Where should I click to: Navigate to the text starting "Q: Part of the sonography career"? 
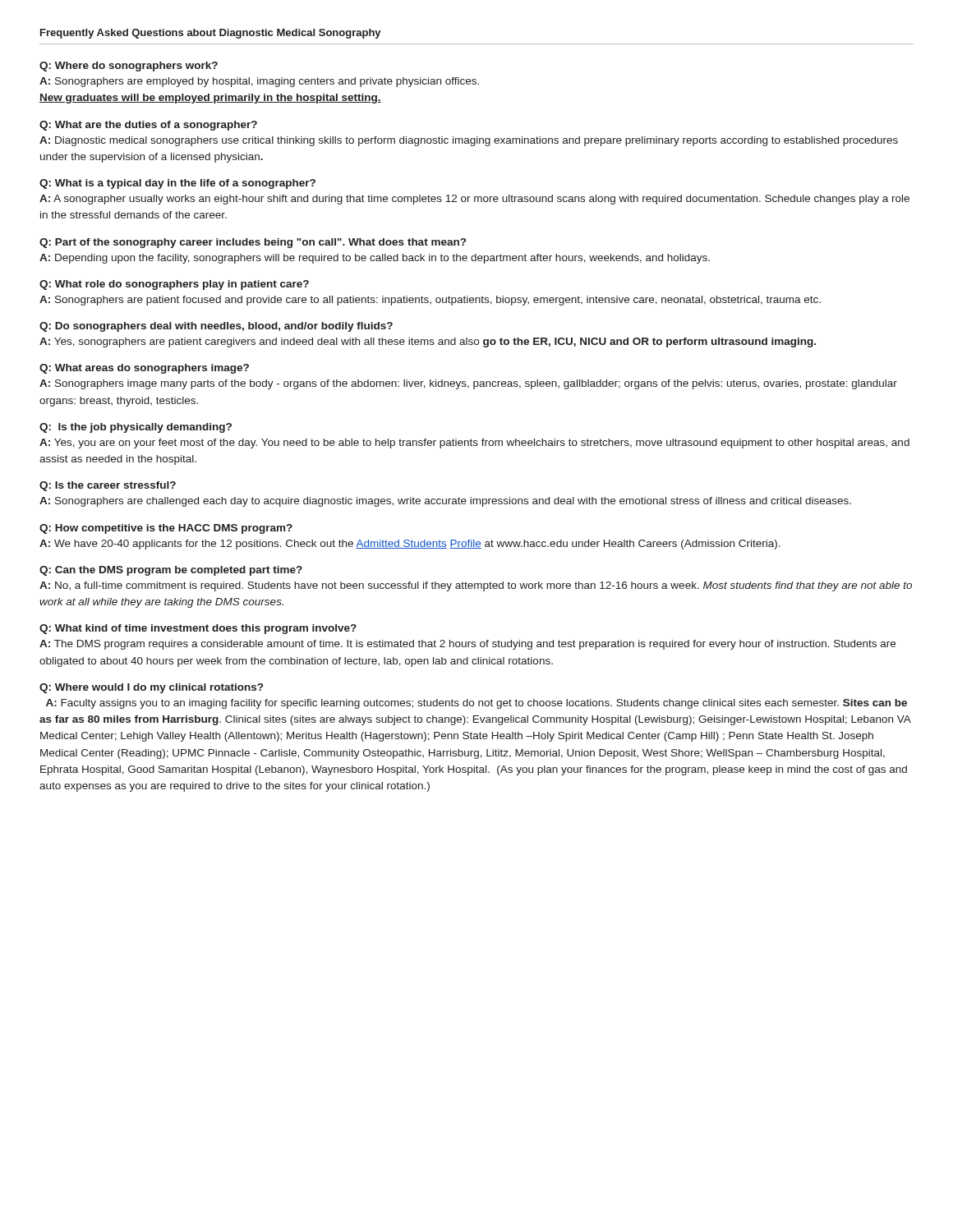click(x=476, y=251)
